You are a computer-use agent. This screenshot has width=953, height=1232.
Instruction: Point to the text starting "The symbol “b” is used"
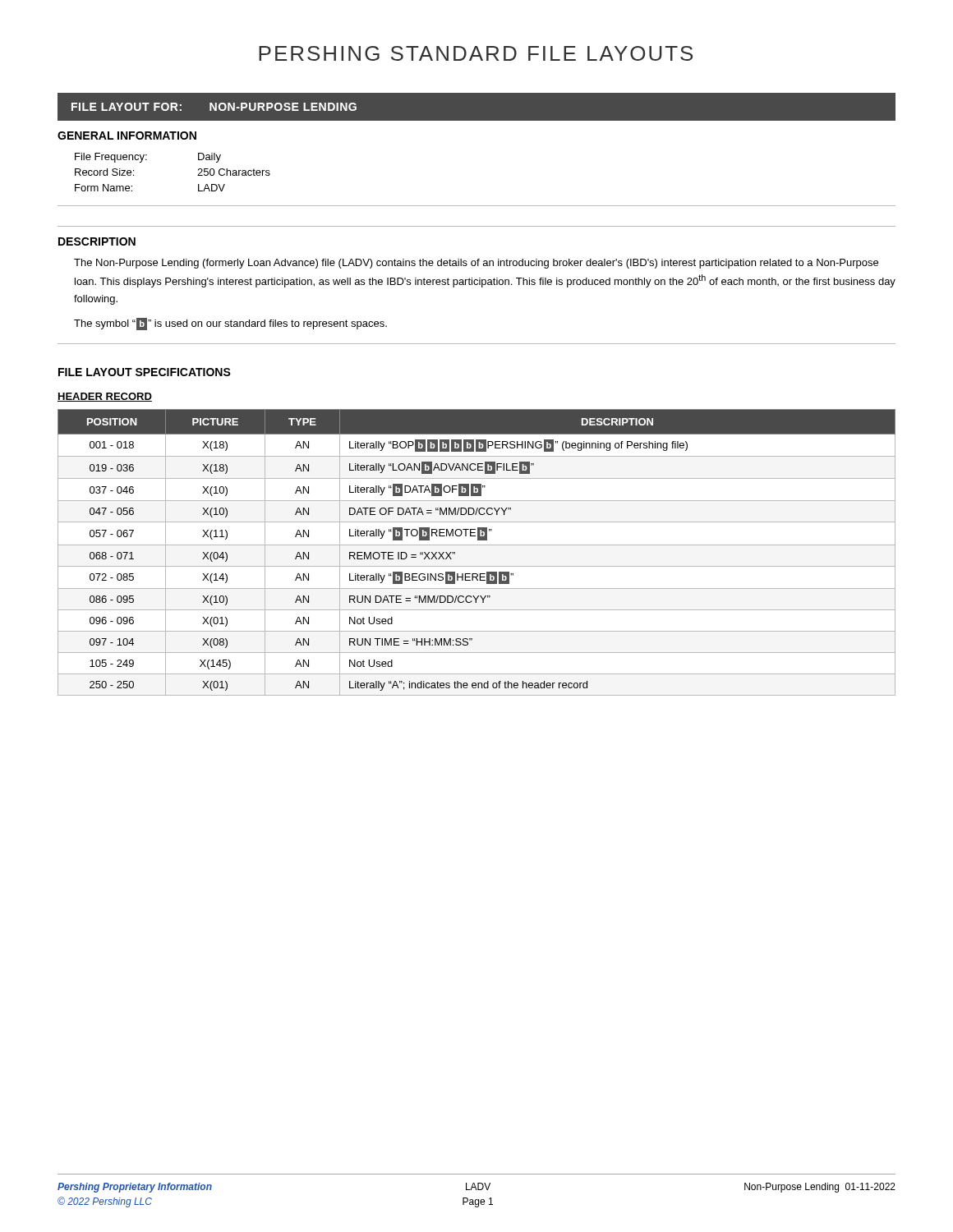[231, 324]
